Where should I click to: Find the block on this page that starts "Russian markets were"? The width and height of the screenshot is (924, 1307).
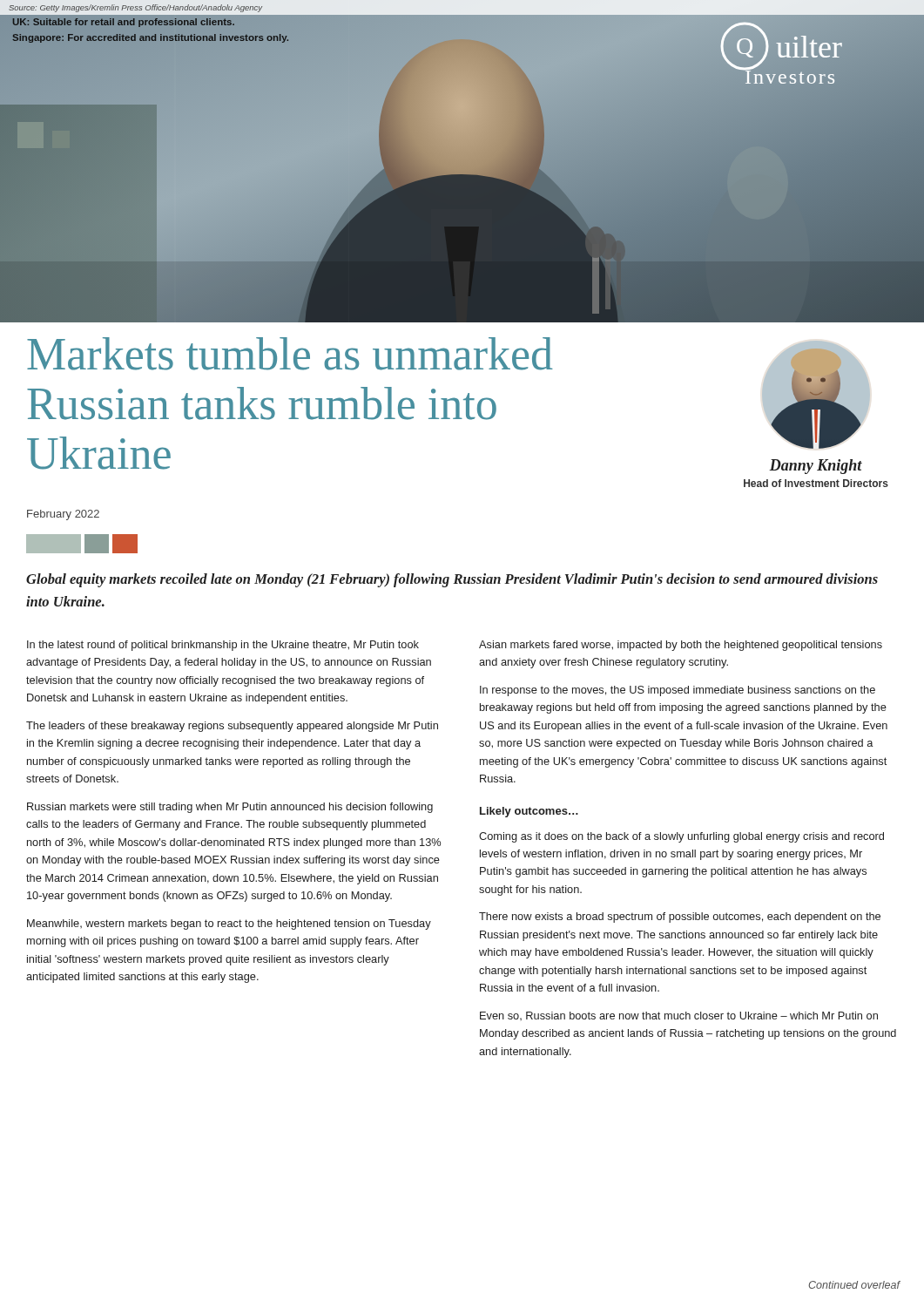234,851
